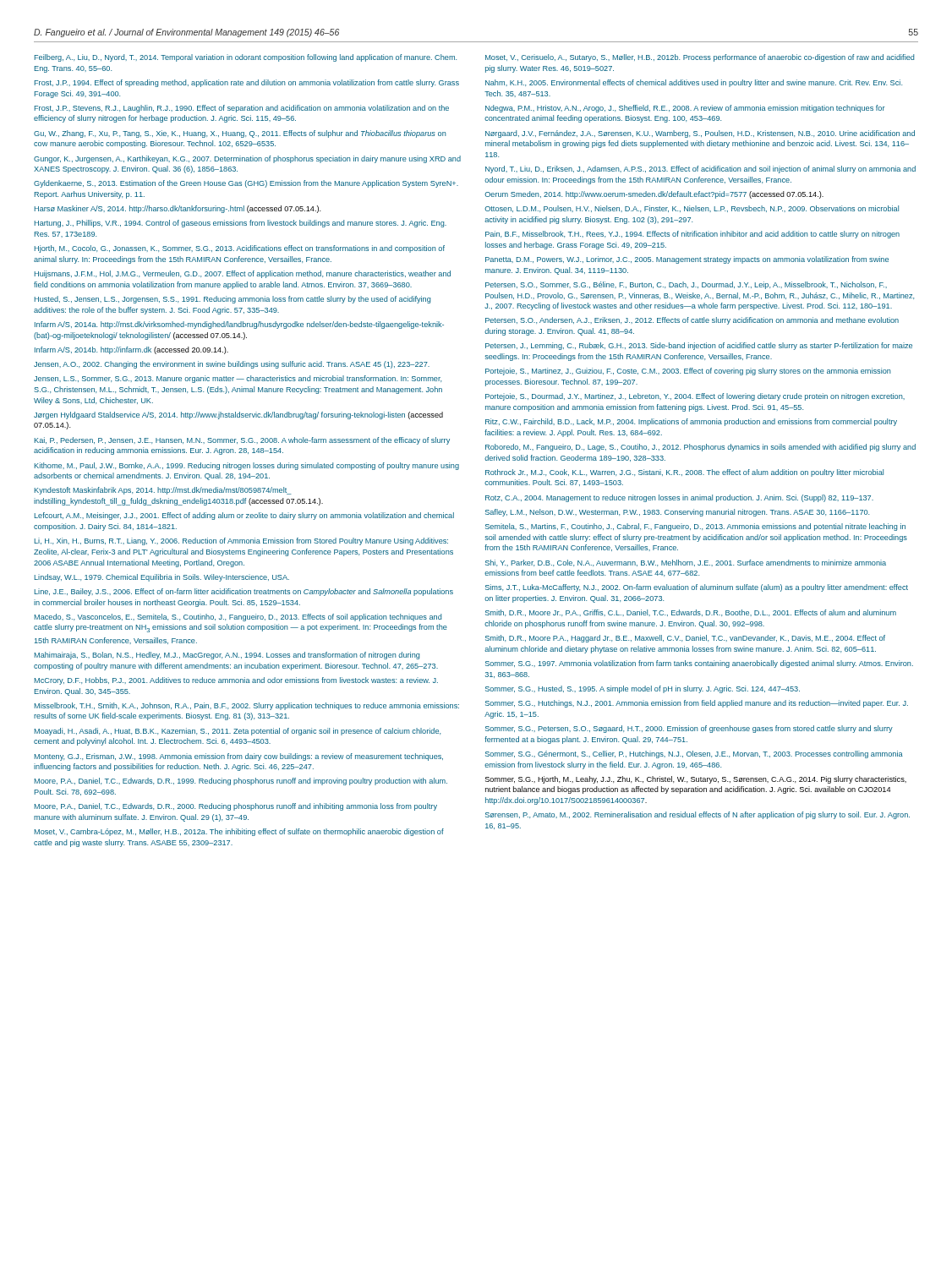
Task: Point to the block beginning "Petersen, J., Lemming, C., Rubæk, G.H., 2013. Side-band"
Action: [699, 351]
